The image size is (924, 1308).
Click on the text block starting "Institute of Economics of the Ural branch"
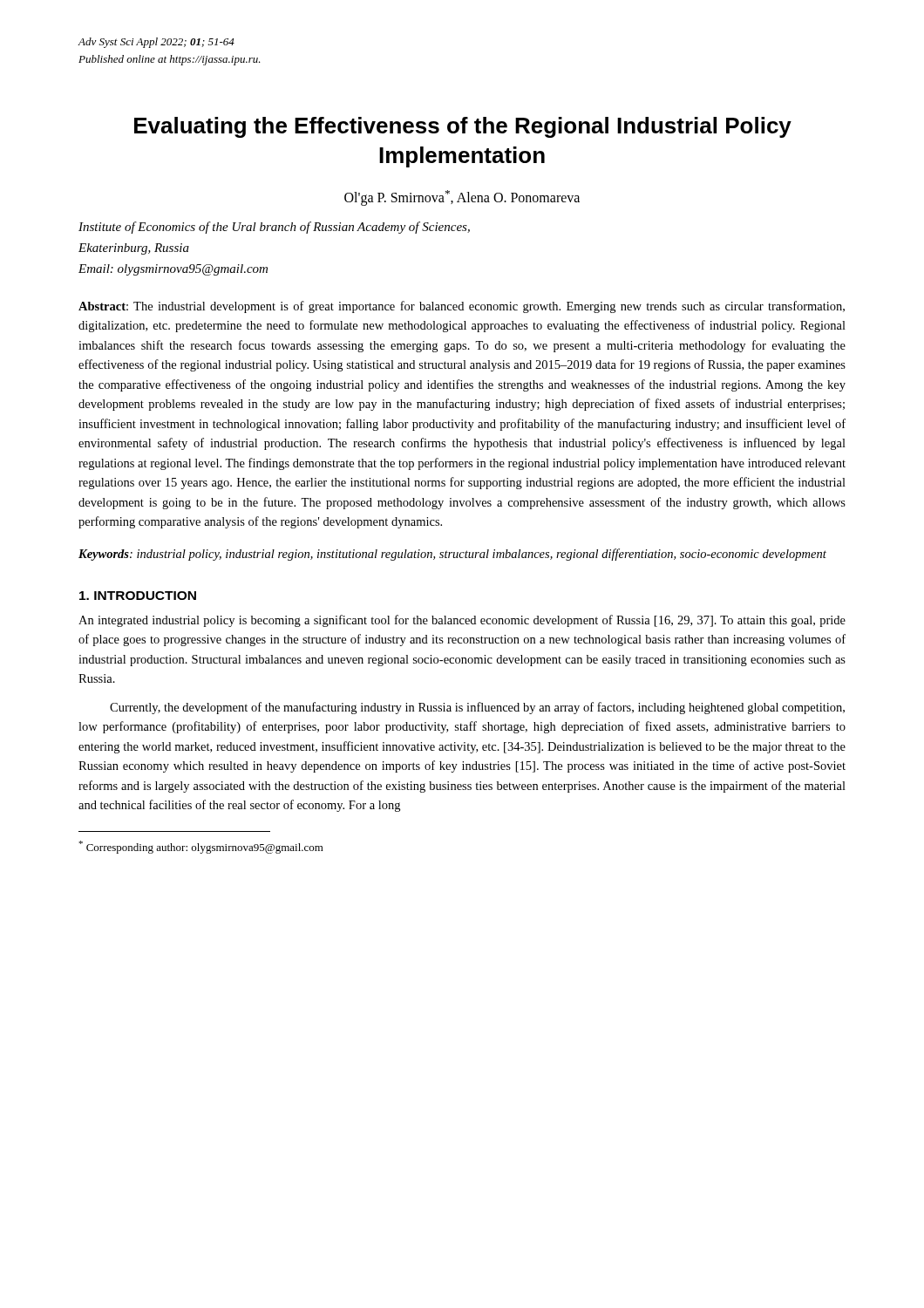click(x=274, y=228)
